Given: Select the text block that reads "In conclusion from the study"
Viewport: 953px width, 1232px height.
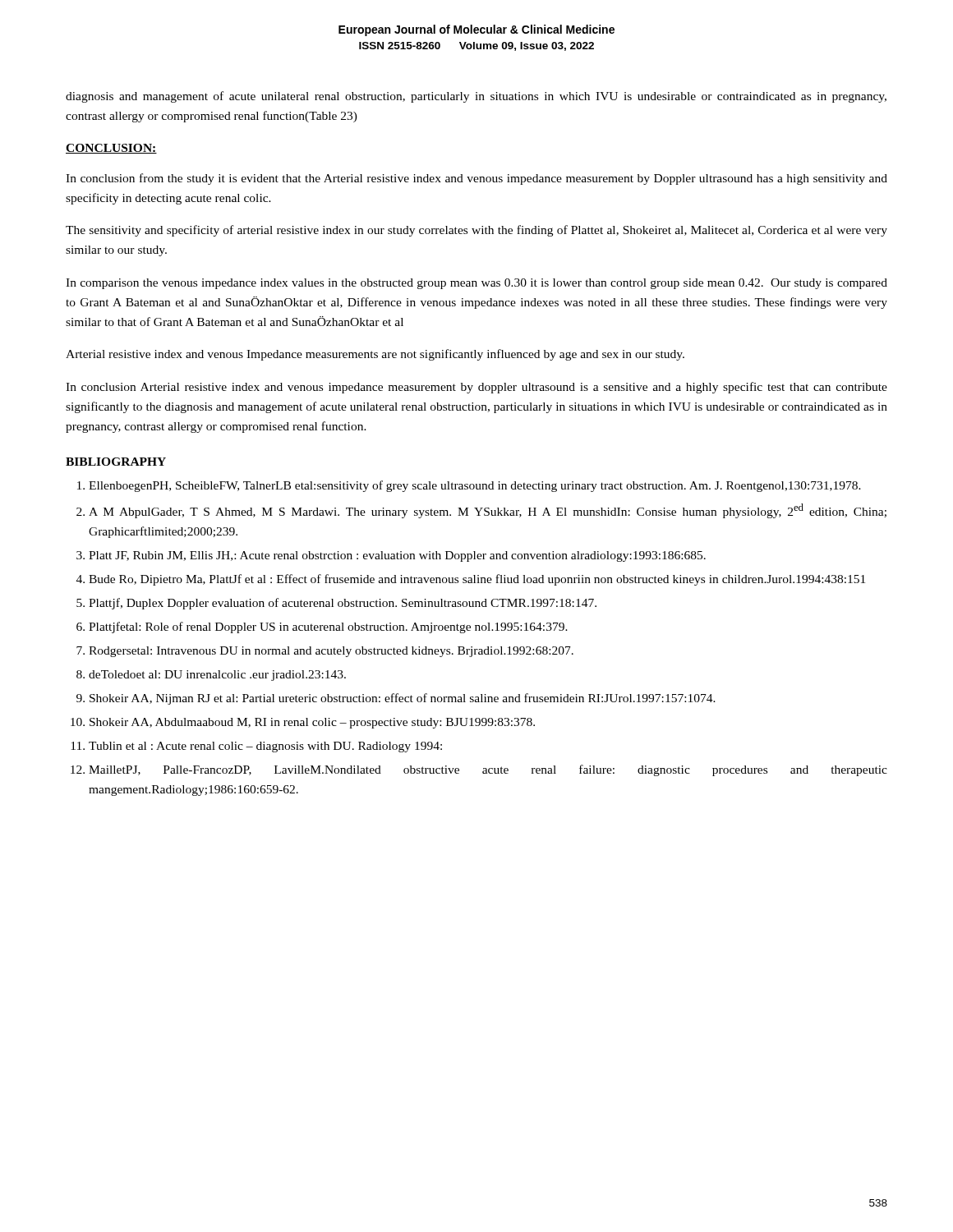Looking at the screenshot, I should pos(476,302).
